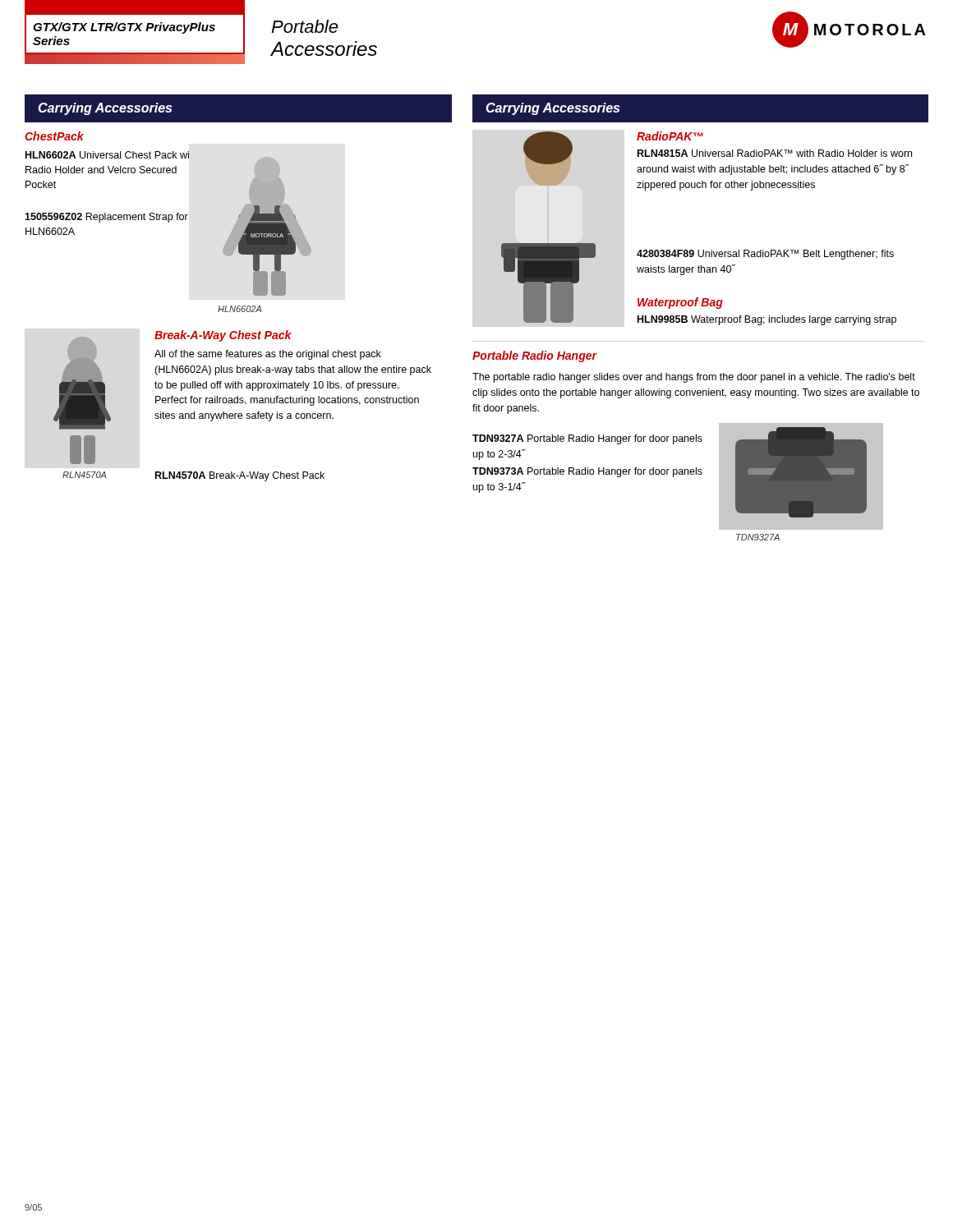Image resolution: width=953 pixels, height=1232 pixels.
Task: Find the text block starting "The portable radio hanger slides over"
Action: pyautogui.click(x=696, y=392)
